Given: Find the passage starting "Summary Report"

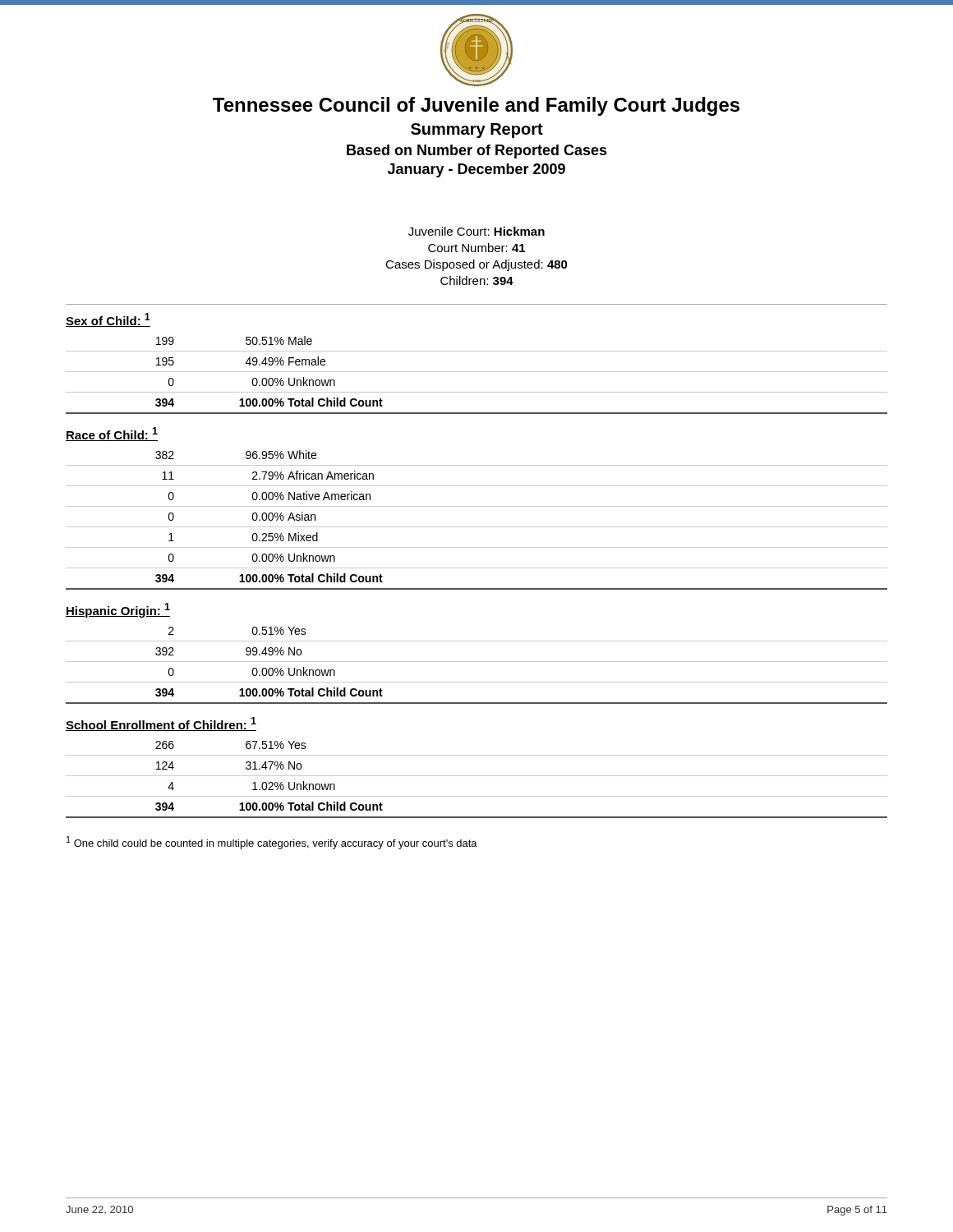Looking at the screenshot, I should (476, 129).
